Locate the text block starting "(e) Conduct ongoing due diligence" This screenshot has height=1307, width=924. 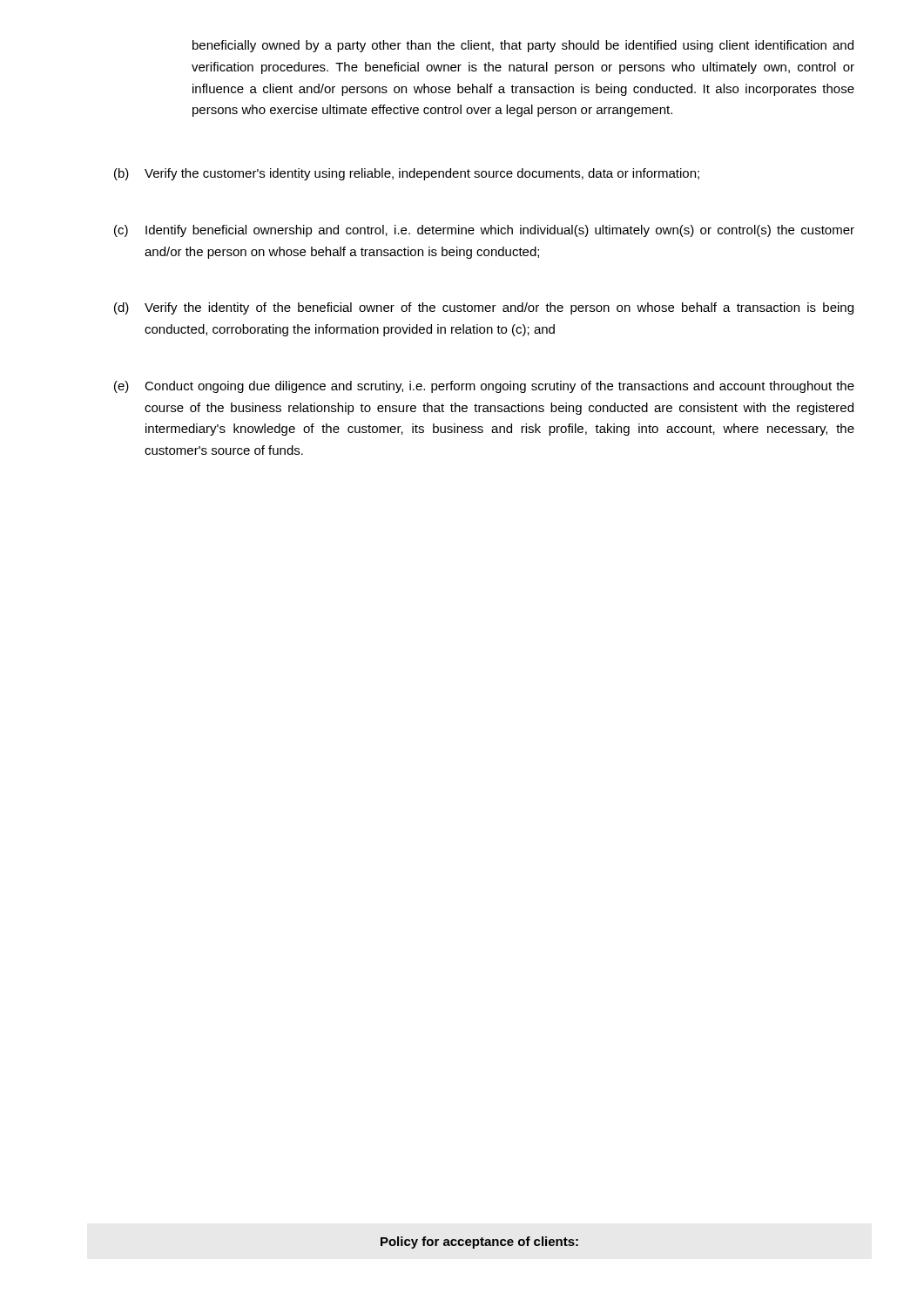(x=484, y=419)
